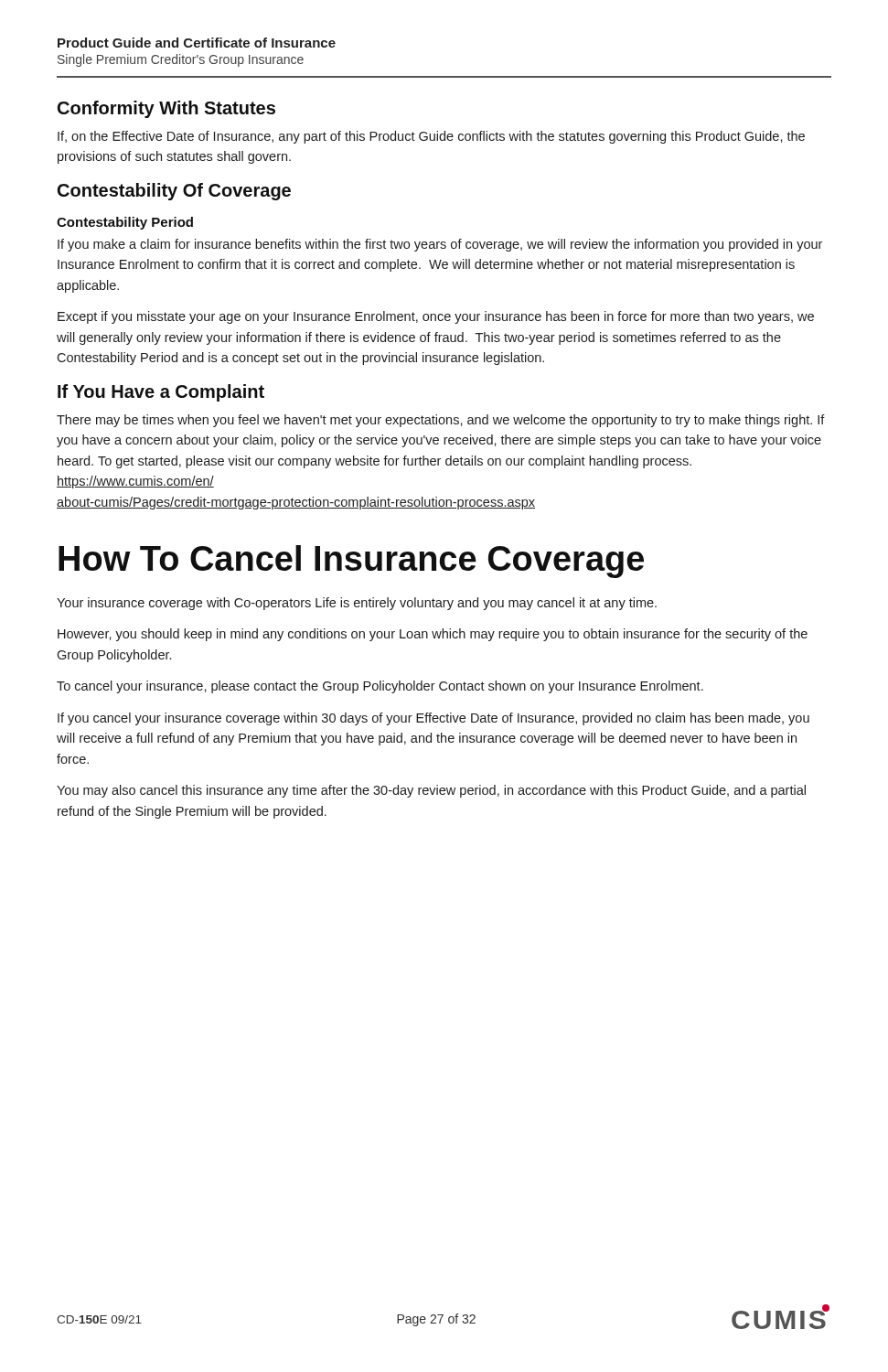The image size is (888, 1372).
Task: Navigate to the block starting "If You Have a Complaint"
Action: [x=161, y=391]
